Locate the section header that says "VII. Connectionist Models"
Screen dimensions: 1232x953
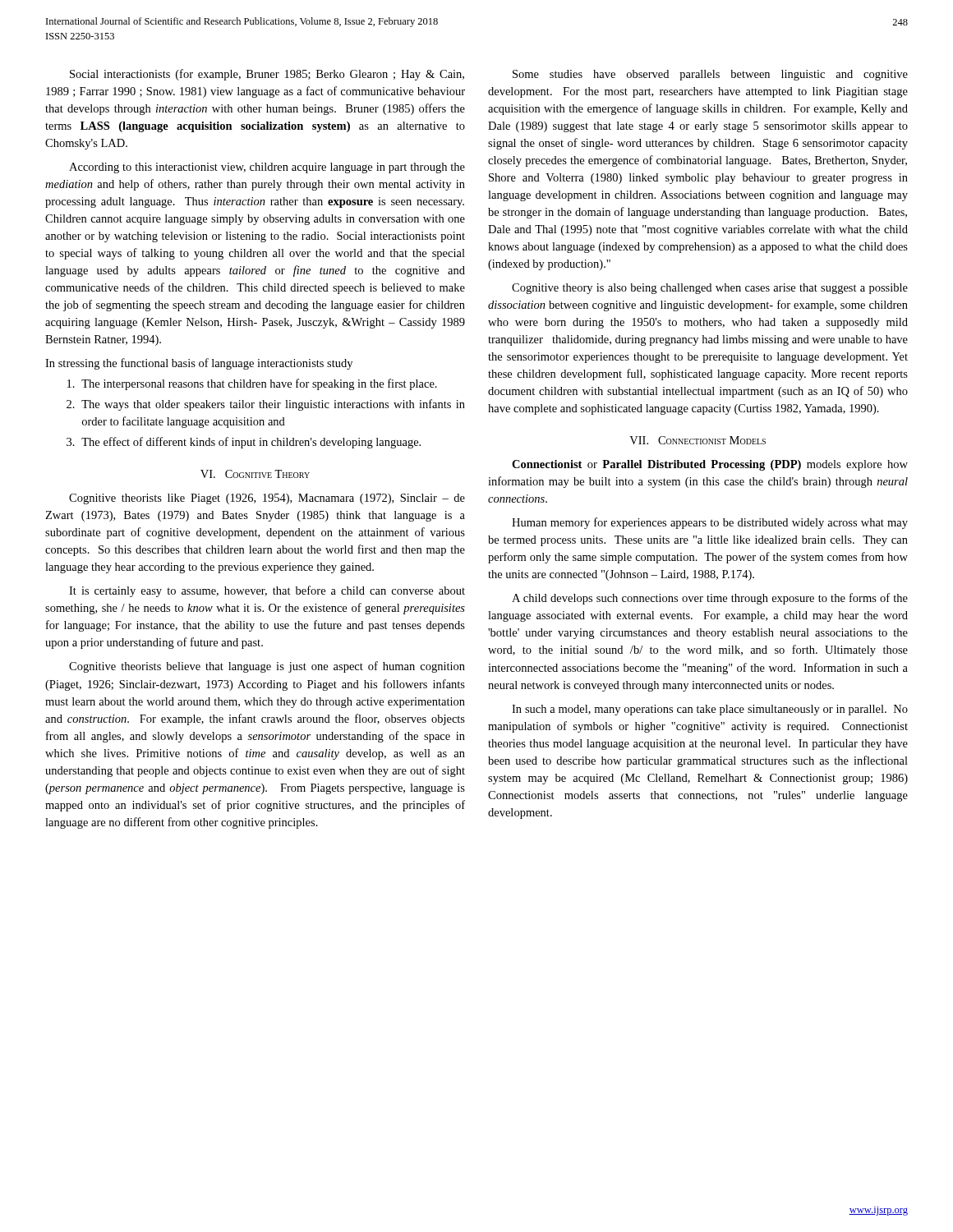point(698,441)
